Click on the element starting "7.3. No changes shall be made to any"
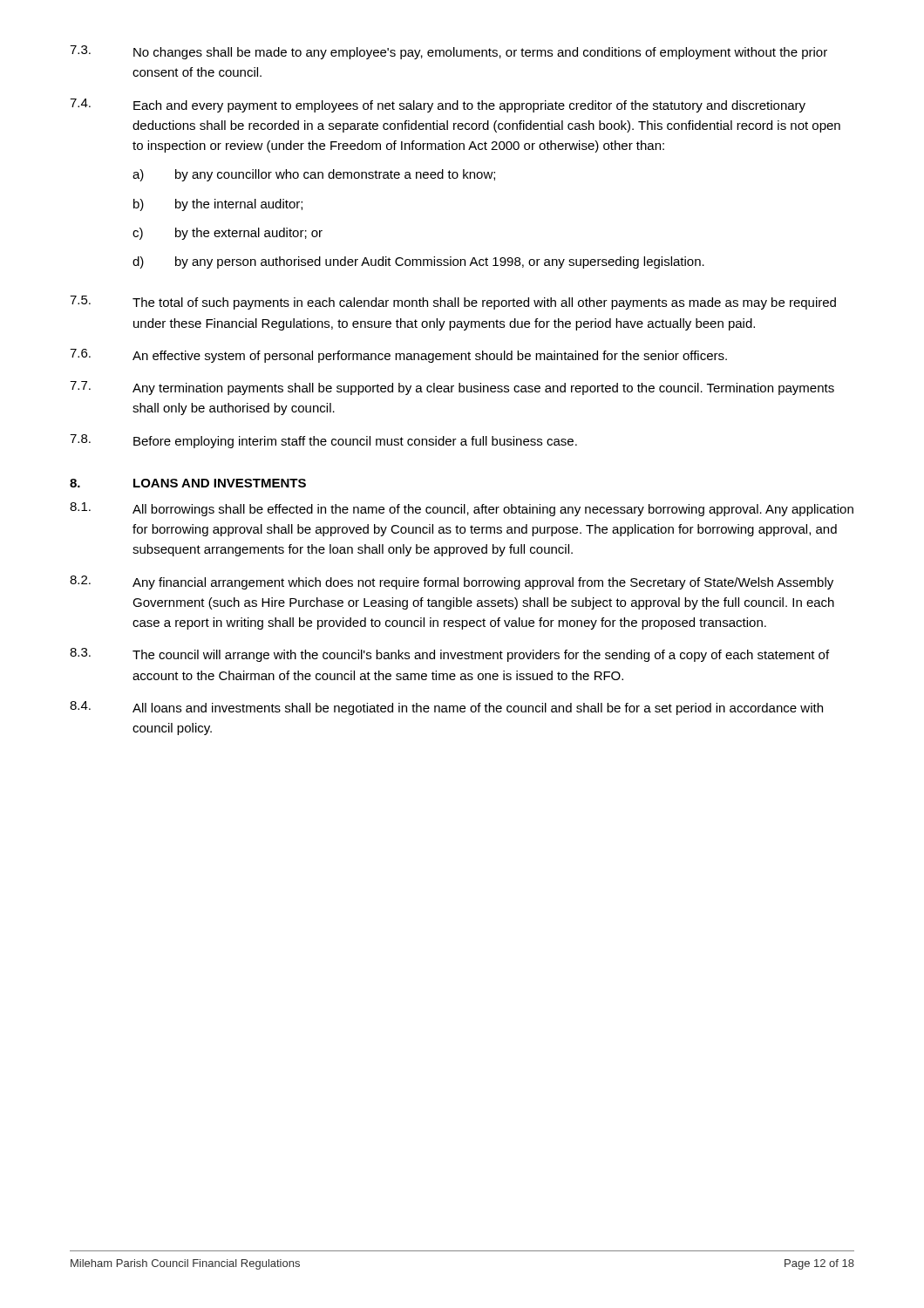Image resolution: width=924 pixels, height=1308 pixels. pos(462,62)
